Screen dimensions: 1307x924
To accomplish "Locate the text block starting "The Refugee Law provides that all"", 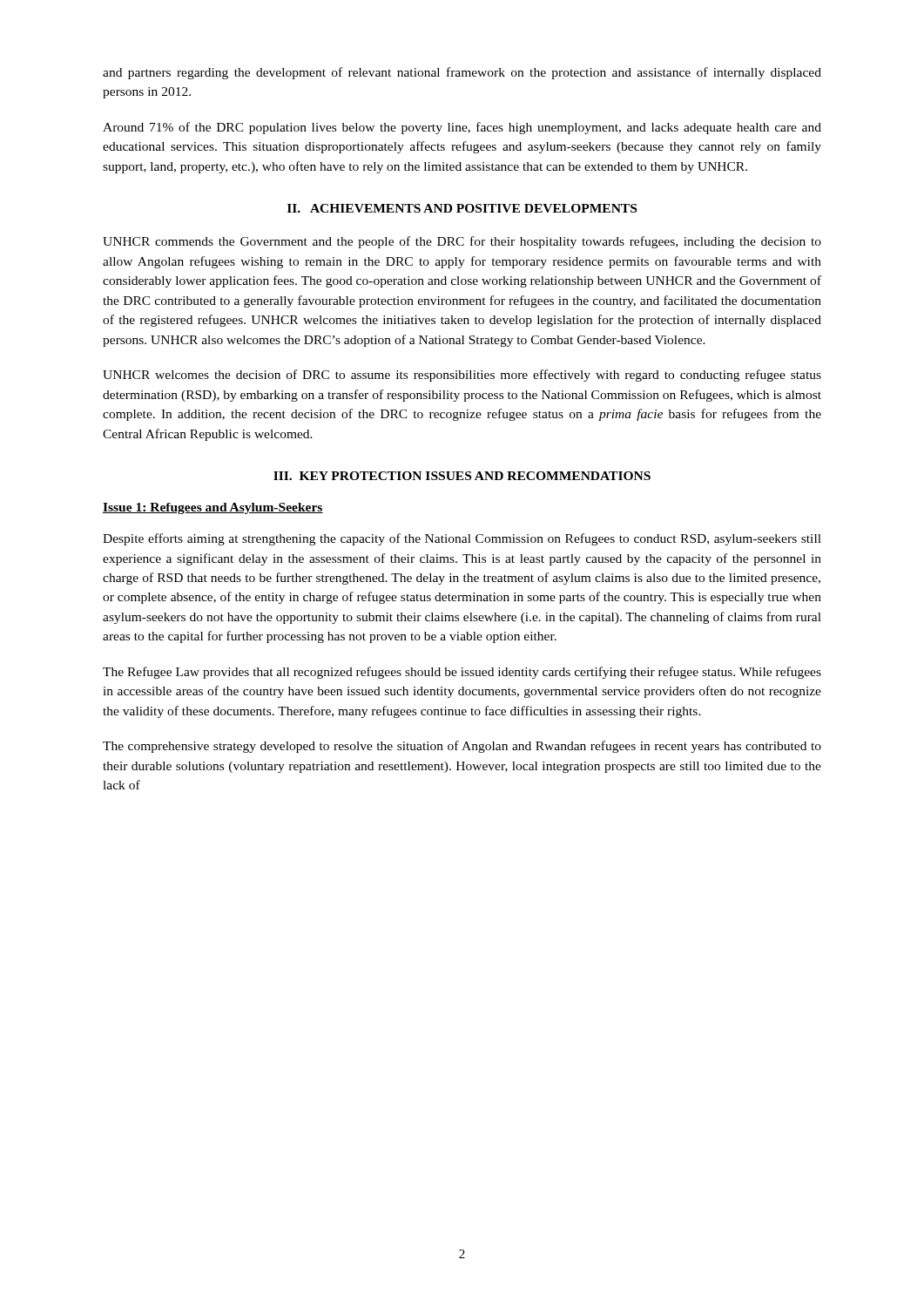I will [462, 691].
